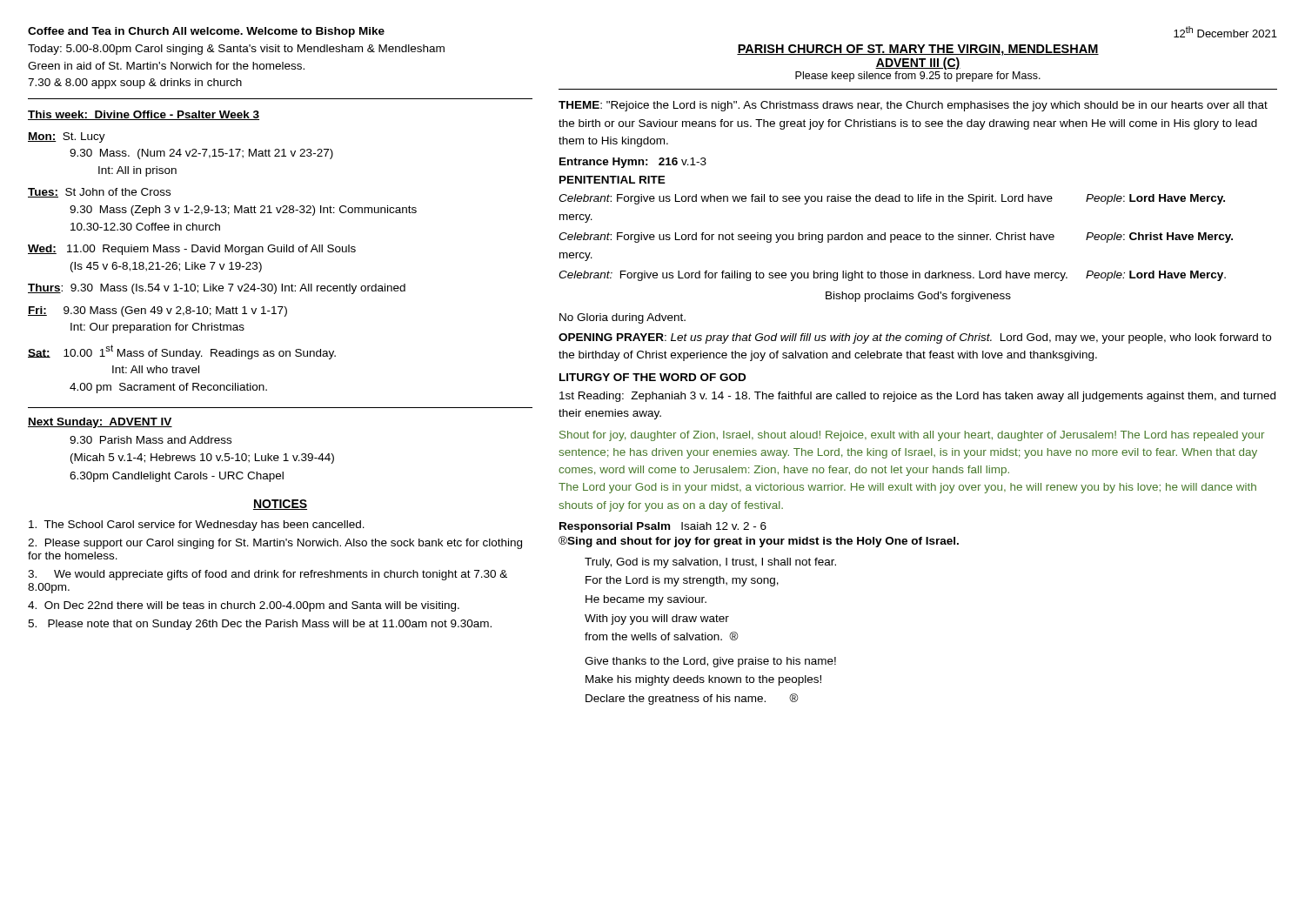The height and width of the screenshot is (924, 1305).
Task: Locate the list item that says "2. Please support our Carol singing for"
Action: pyautogui.click(x=275, y=549)
